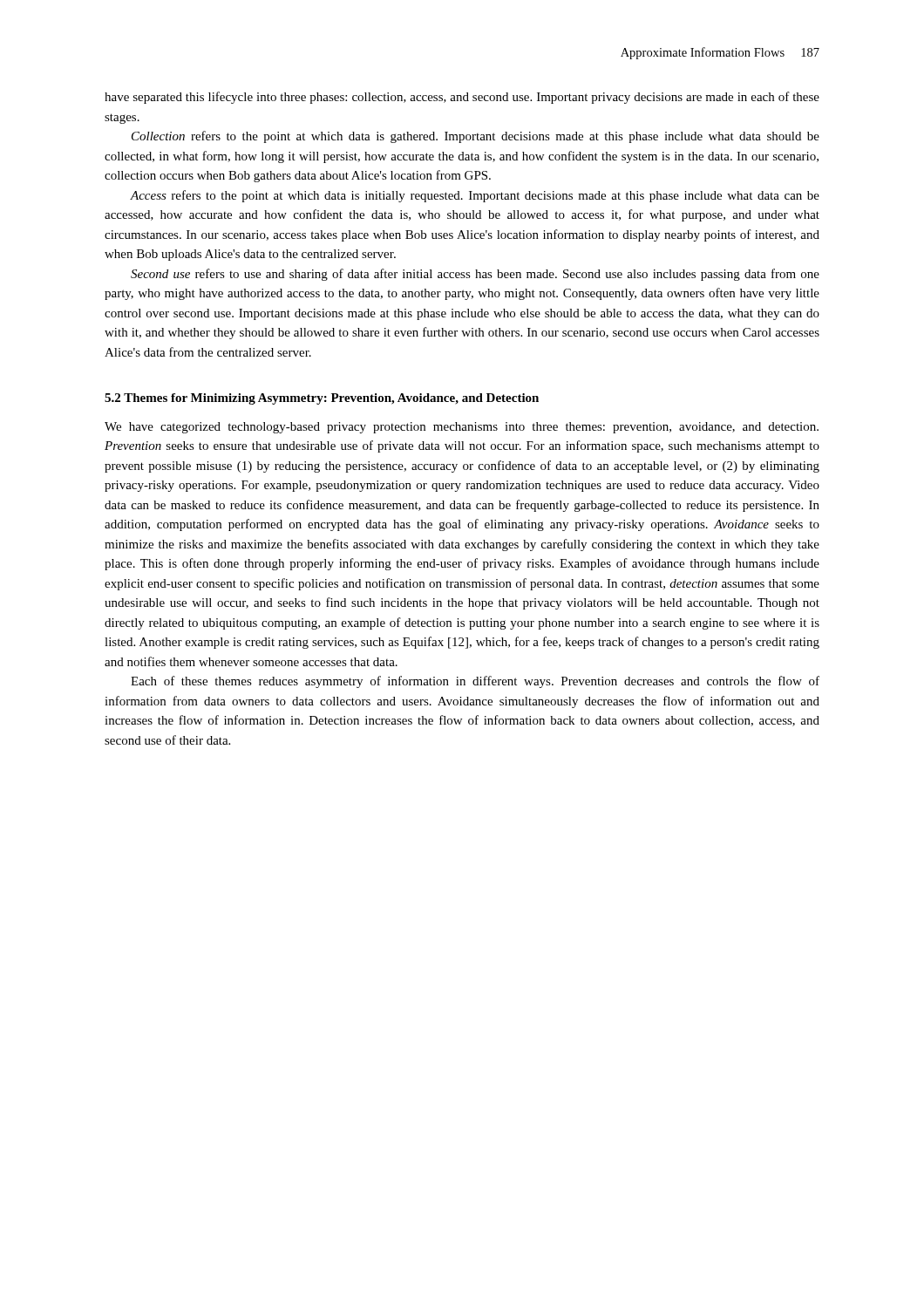
Task: Point to the block starting "have separated this lifecycle into three phases: collection,"
Action: click(x=462, y=107)
